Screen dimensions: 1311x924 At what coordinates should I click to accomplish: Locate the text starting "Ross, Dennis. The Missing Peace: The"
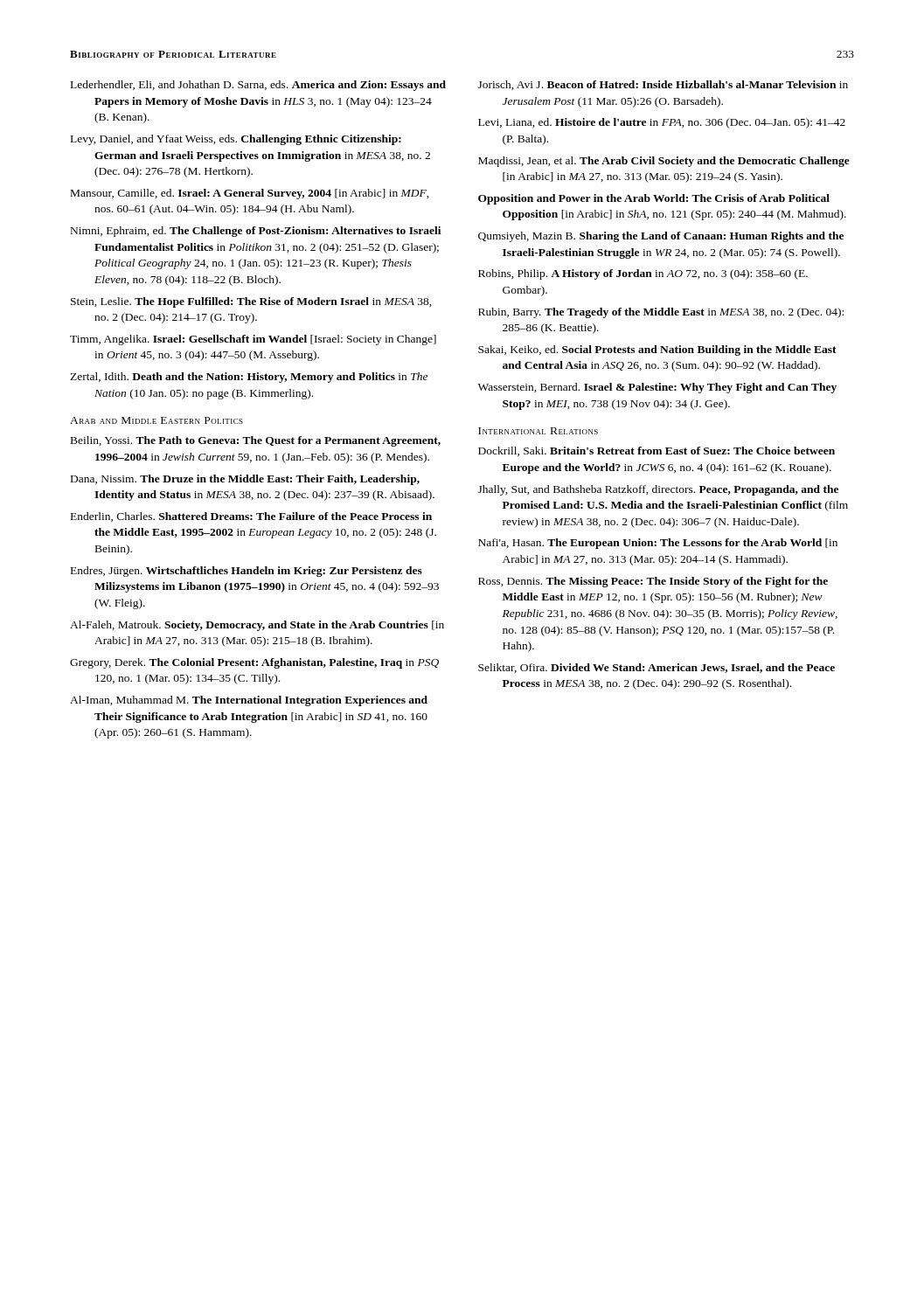pyautogui.click(x=670, y=613)
